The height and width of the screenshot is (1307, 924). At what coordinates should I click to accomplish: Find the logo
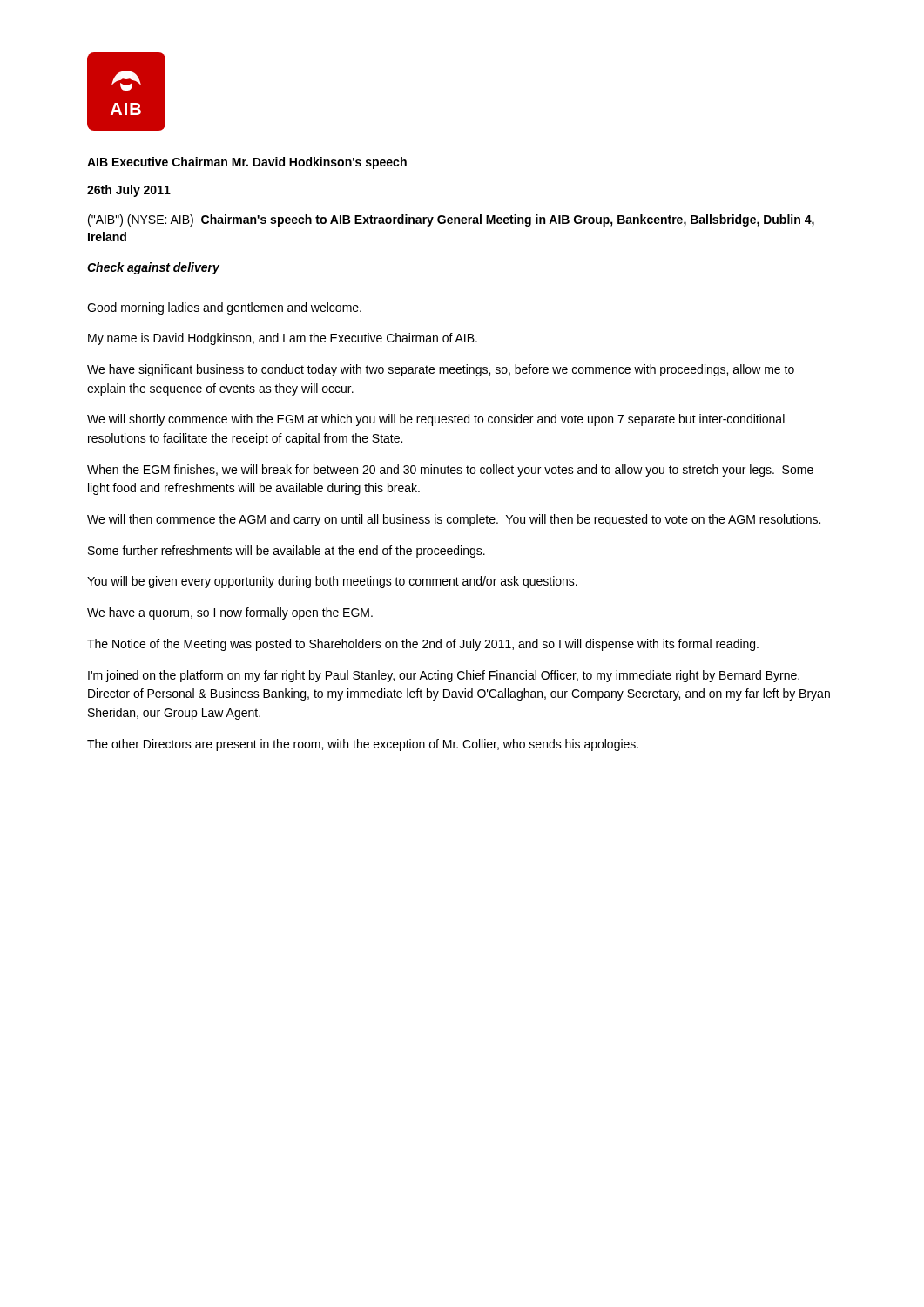click(462, 91)
